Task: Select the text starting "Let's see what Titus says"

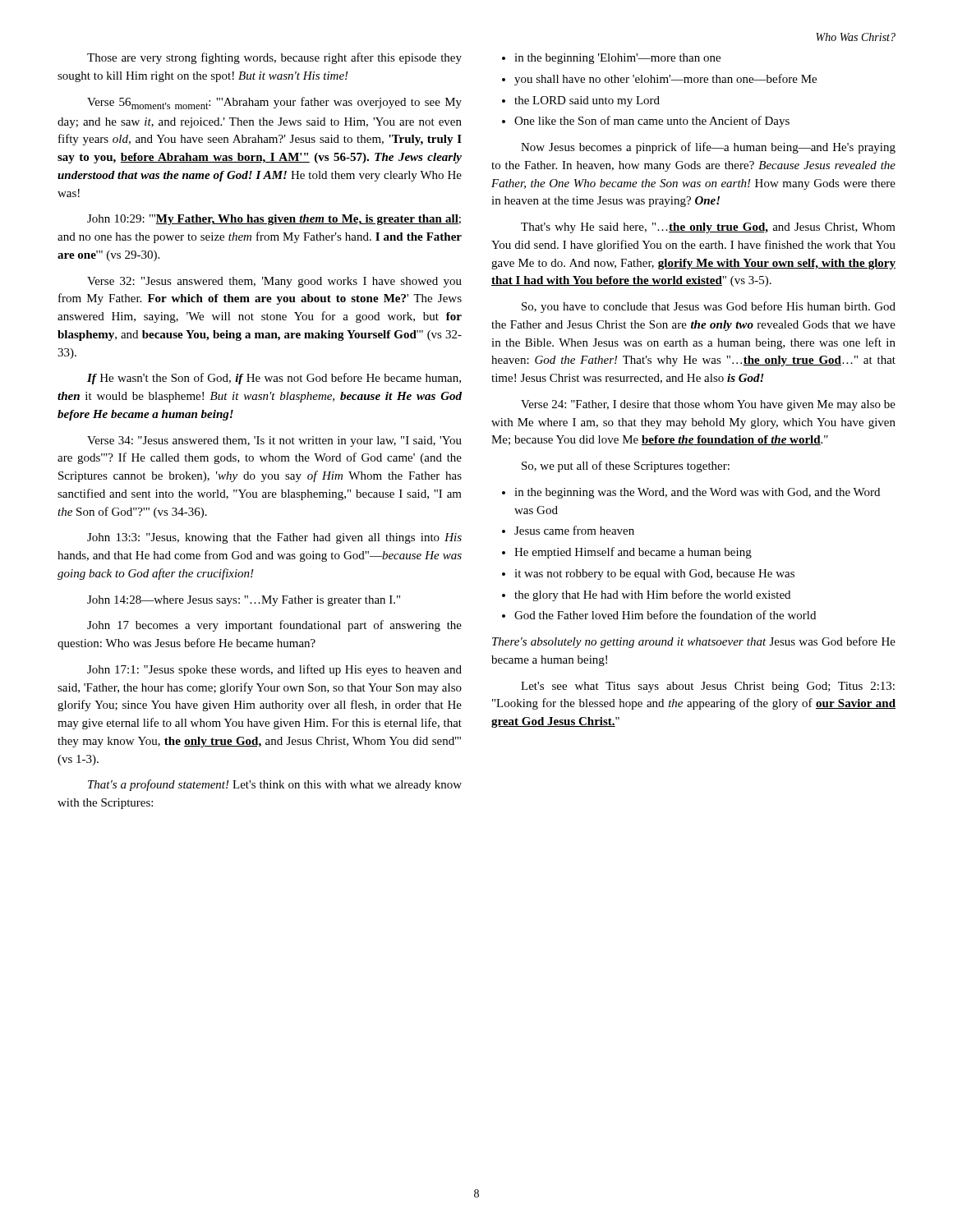Action: (x=693, y=703)
